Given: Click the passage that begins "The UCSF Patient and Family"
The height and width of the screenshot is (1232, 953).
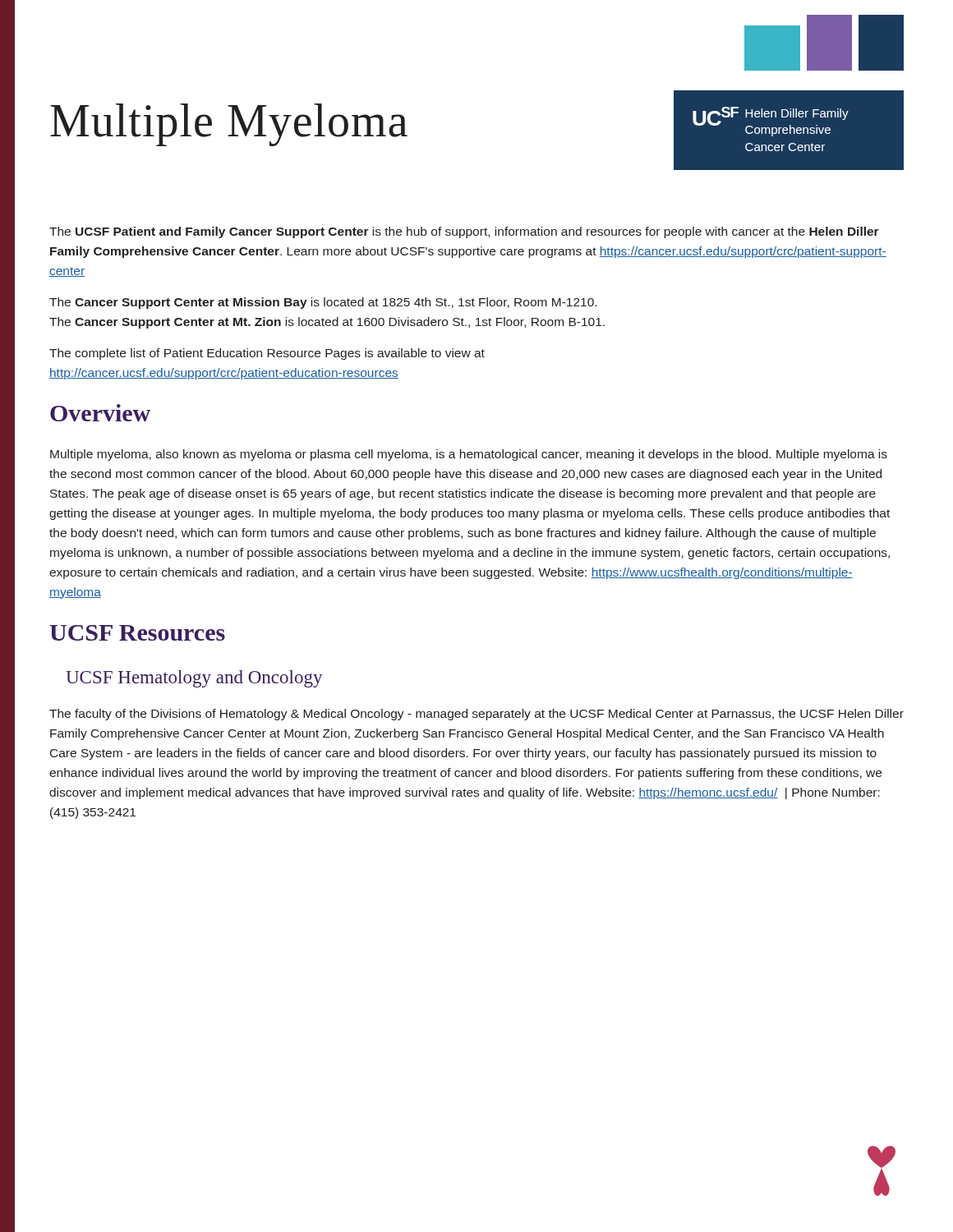Looking at the screenshot, I should click(x=476, y=251).
